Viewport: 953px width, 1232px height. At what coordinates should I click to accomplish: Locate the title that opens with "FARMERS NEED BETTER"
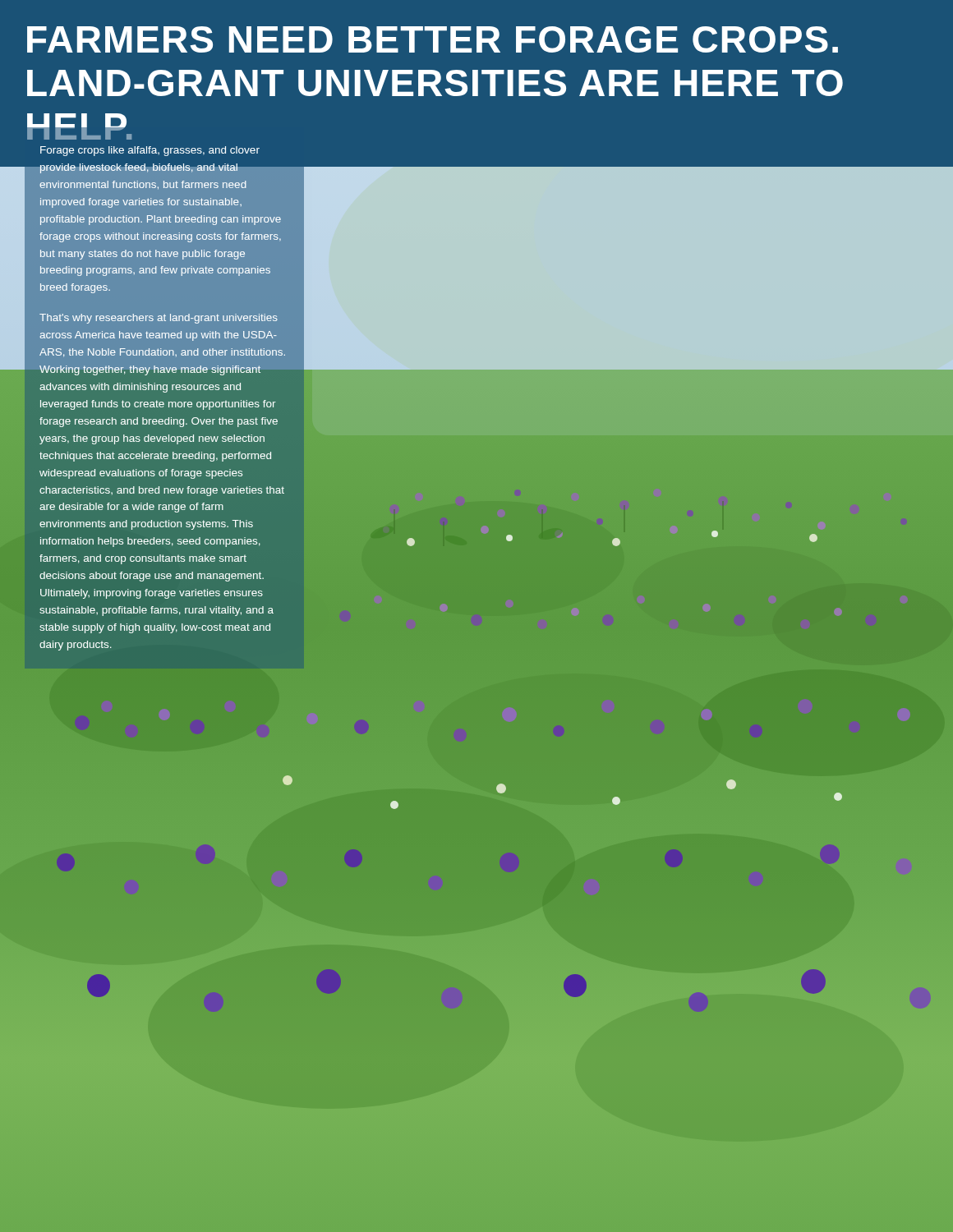(x=476, y=83)
